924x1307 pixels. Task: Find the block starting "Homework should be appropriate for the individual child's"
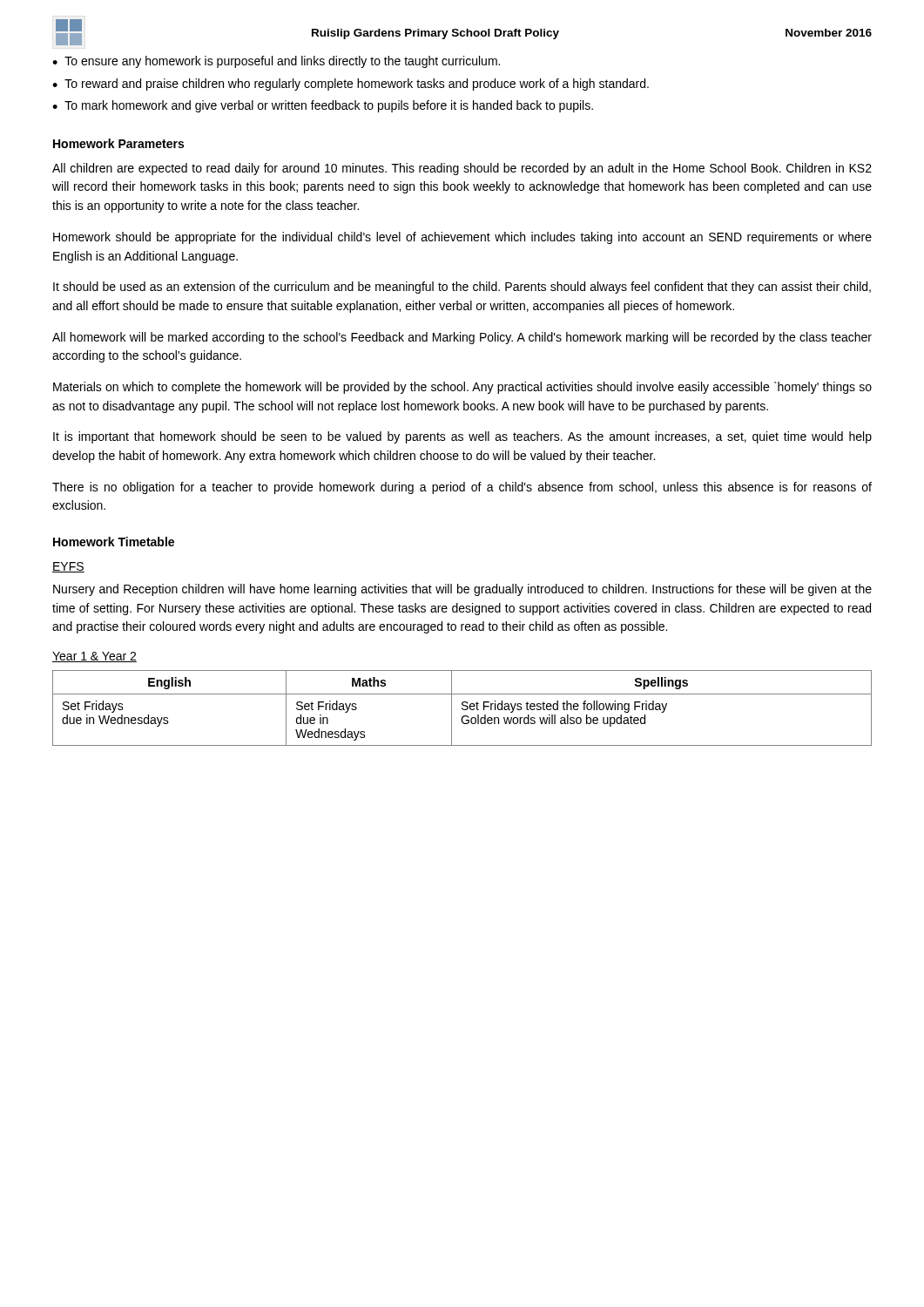pos(462,246)
